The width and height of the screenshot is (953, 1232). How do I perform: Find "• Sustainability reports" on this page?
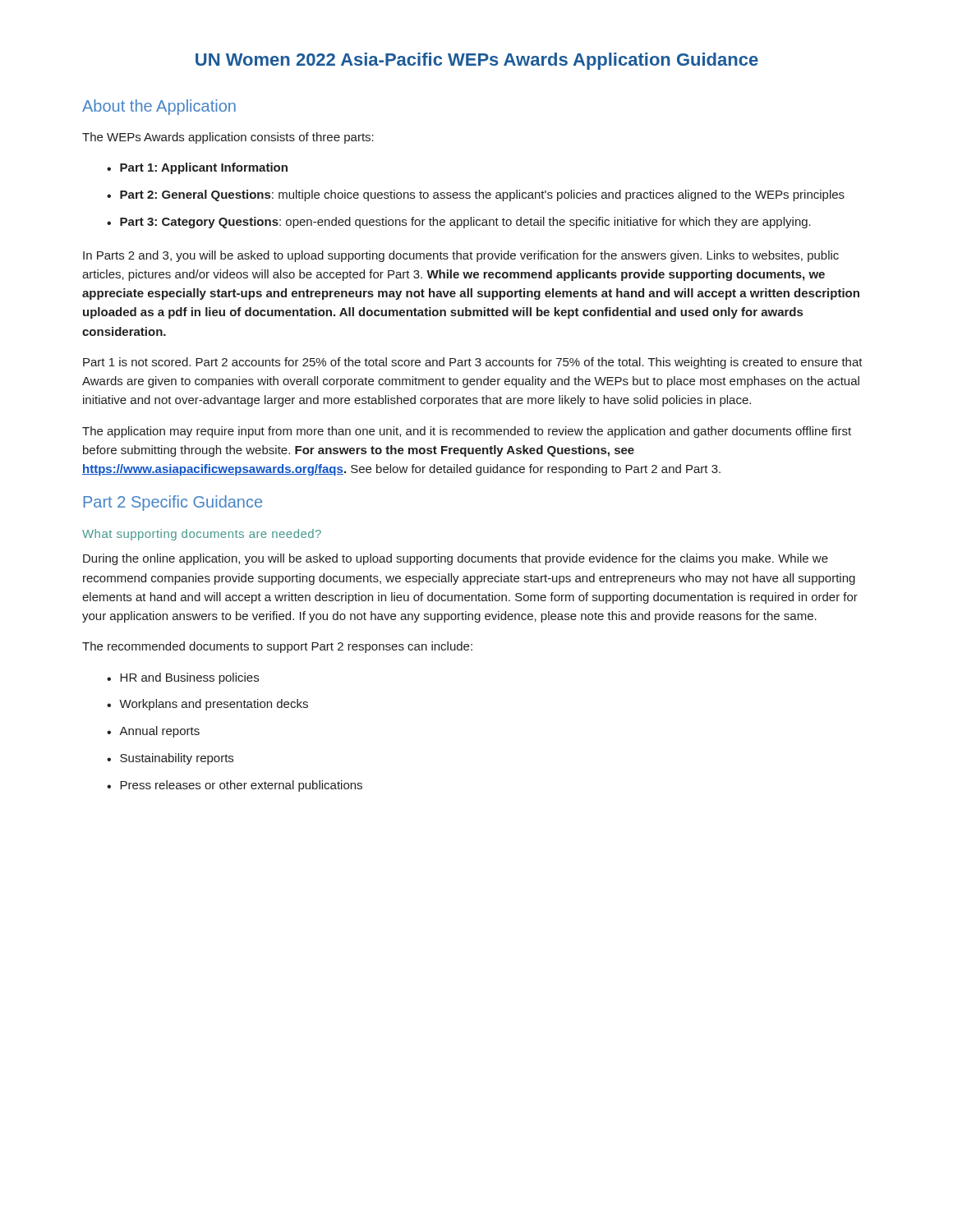point(170,759)
